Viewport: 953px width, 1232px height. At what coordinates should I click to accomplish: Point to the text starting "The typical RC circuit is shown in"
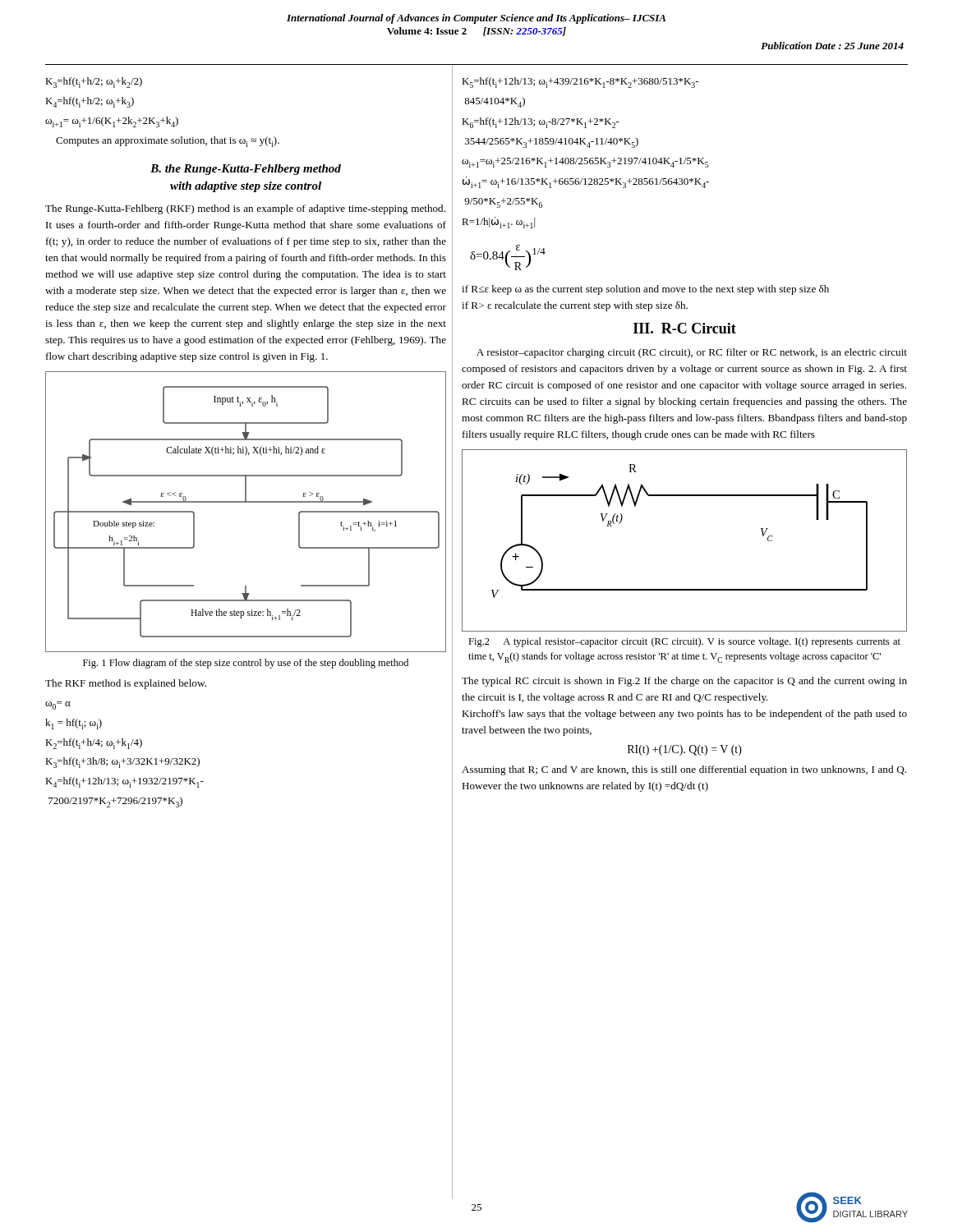tap(684, 705)
